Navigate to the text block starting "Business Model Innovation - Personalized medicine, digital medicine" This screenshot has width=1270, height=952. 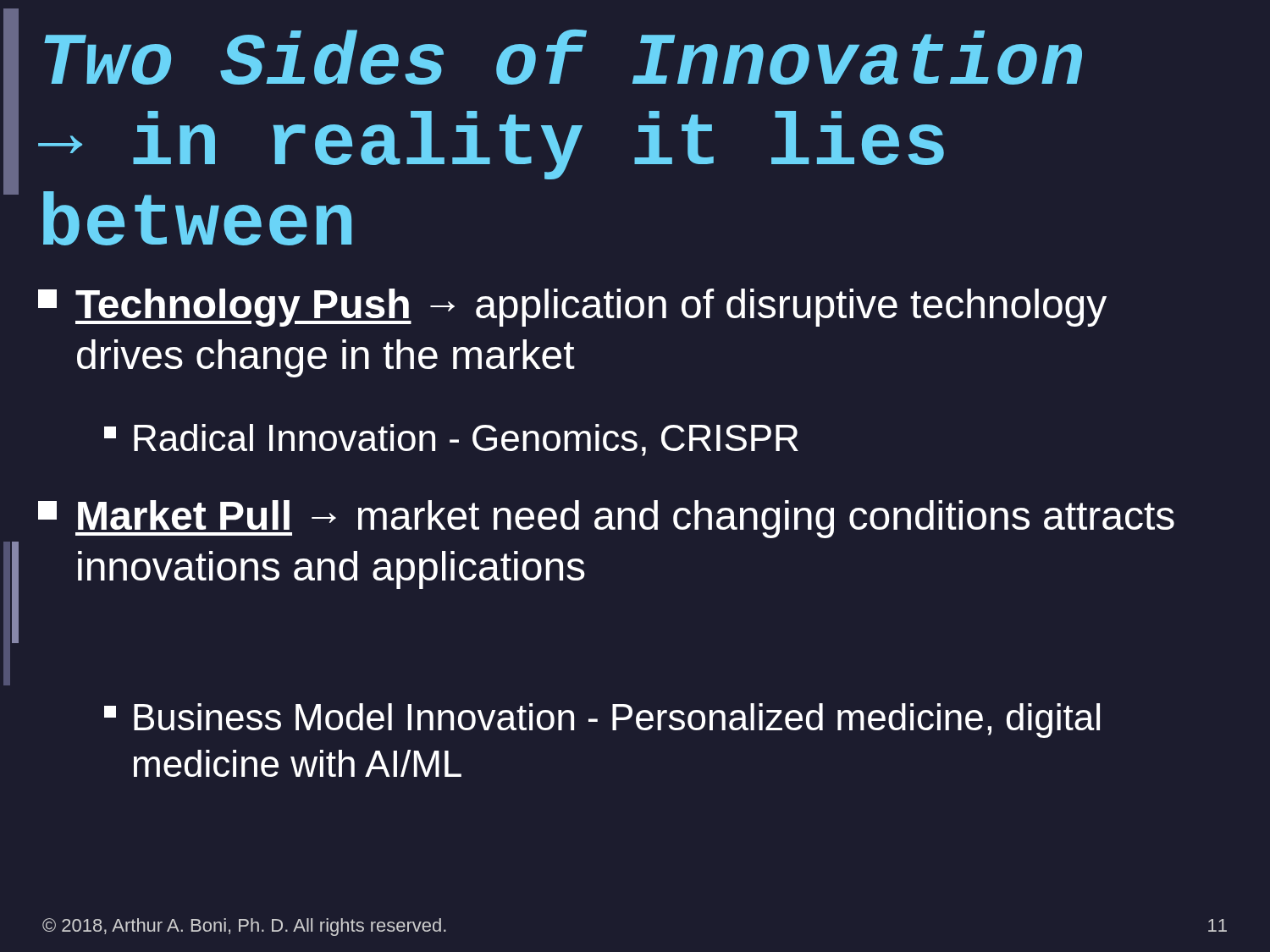pyautogui.click(x=662, y=740)
